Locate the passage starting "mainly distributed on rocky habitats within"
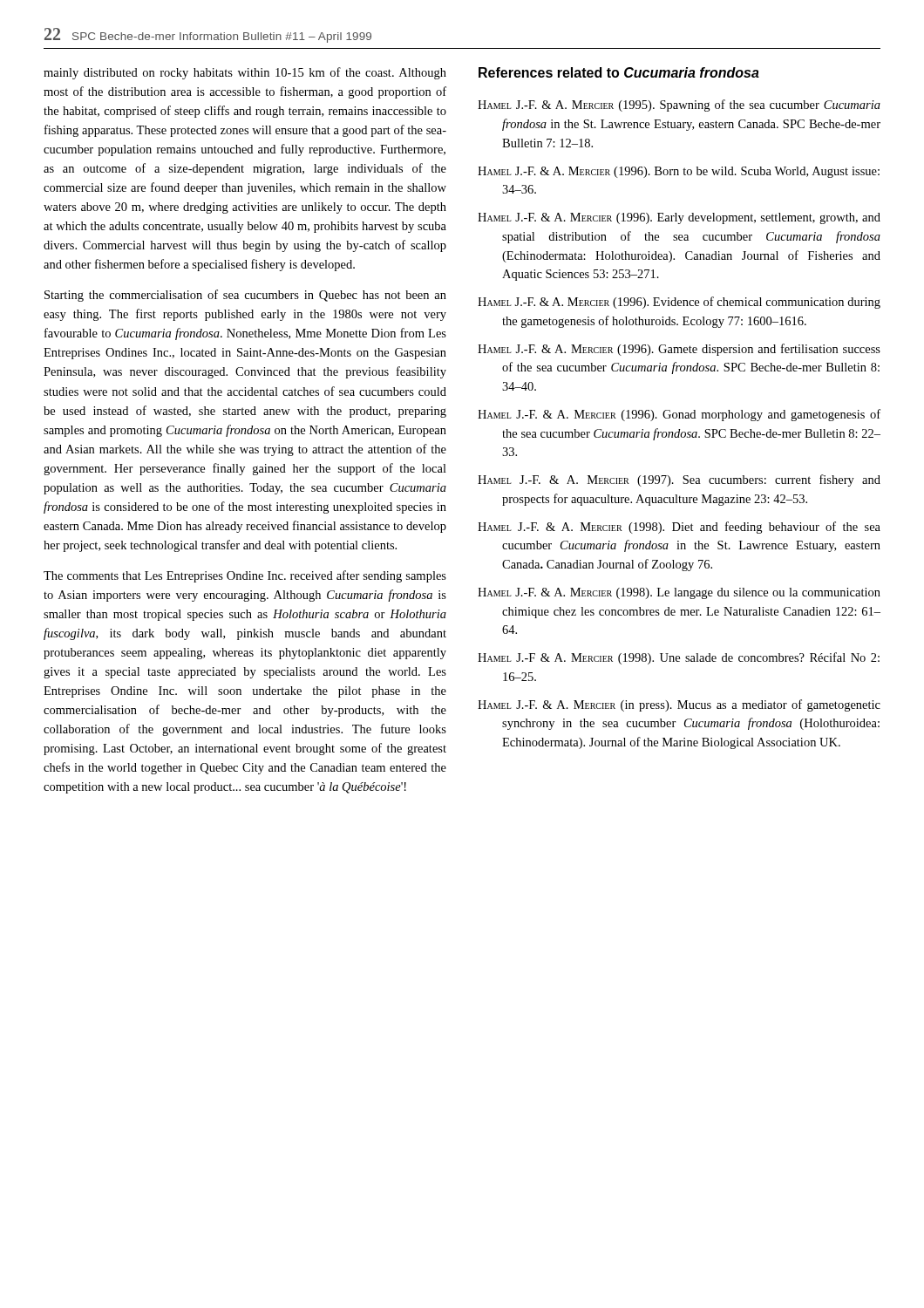 (245, 168)
